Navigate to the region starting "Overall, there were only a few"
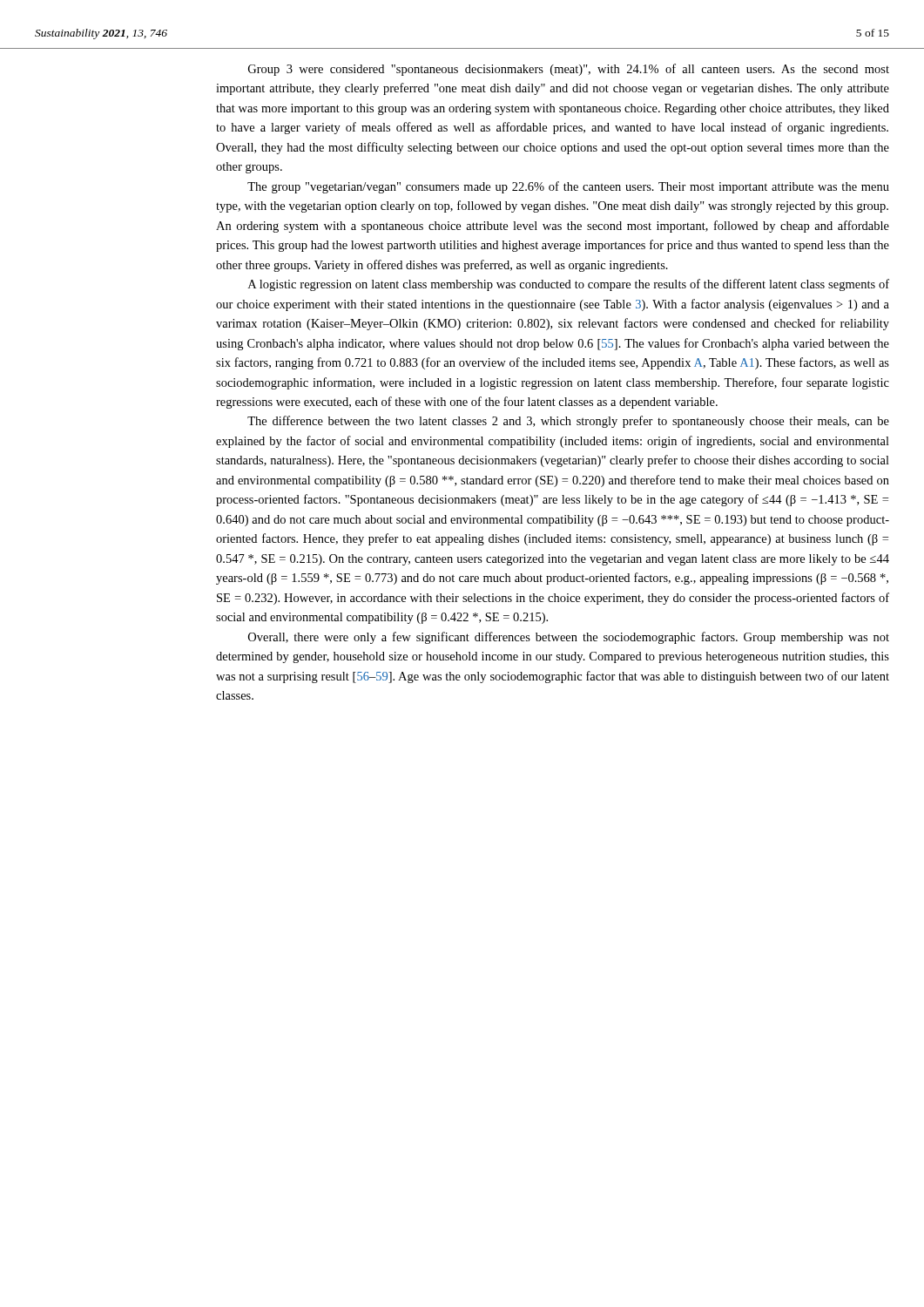Viewport: 924px width, 1307px height. tap(553, 666)
